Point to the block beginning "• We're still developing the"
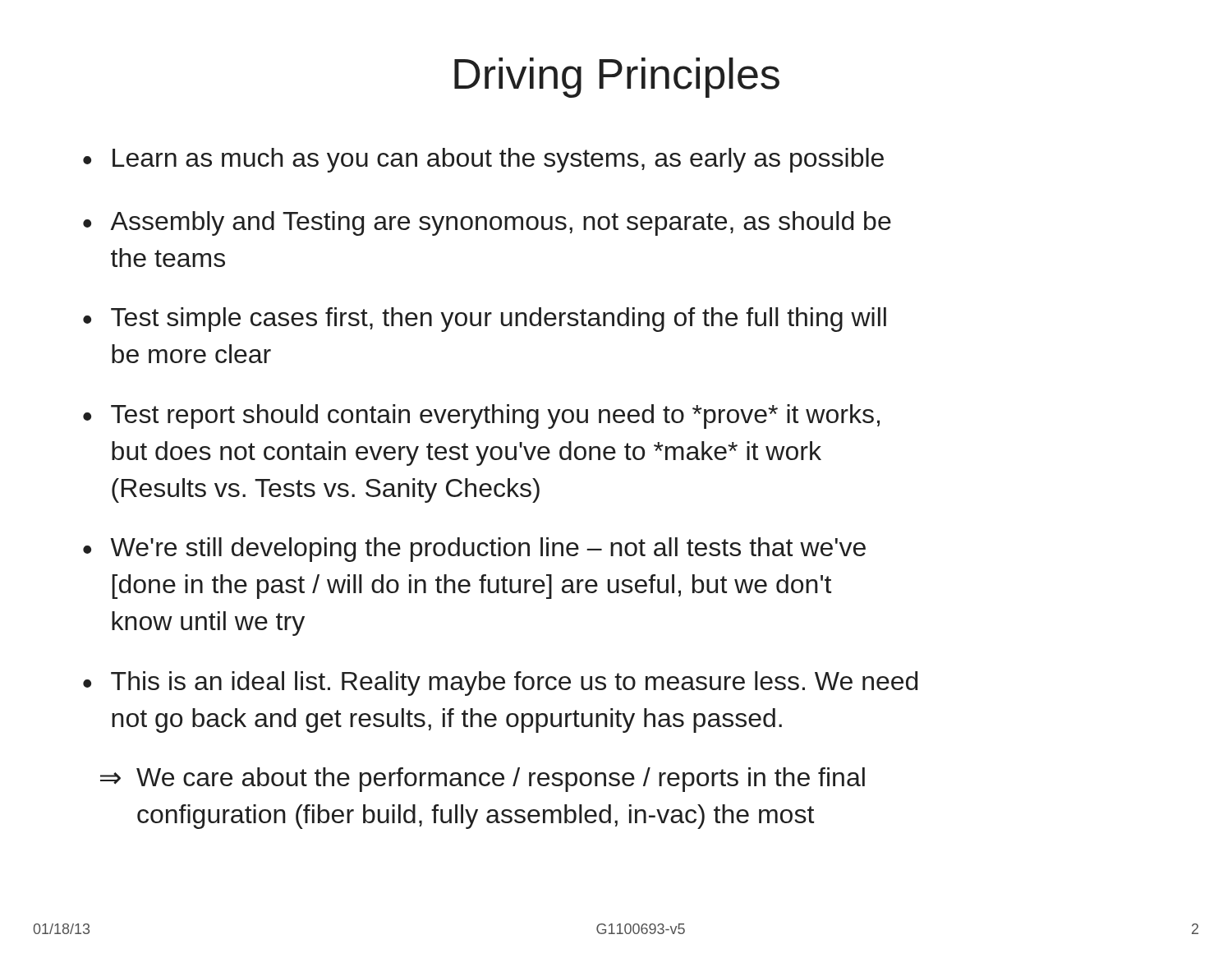The image size is (1232, 953). (474, 585)
